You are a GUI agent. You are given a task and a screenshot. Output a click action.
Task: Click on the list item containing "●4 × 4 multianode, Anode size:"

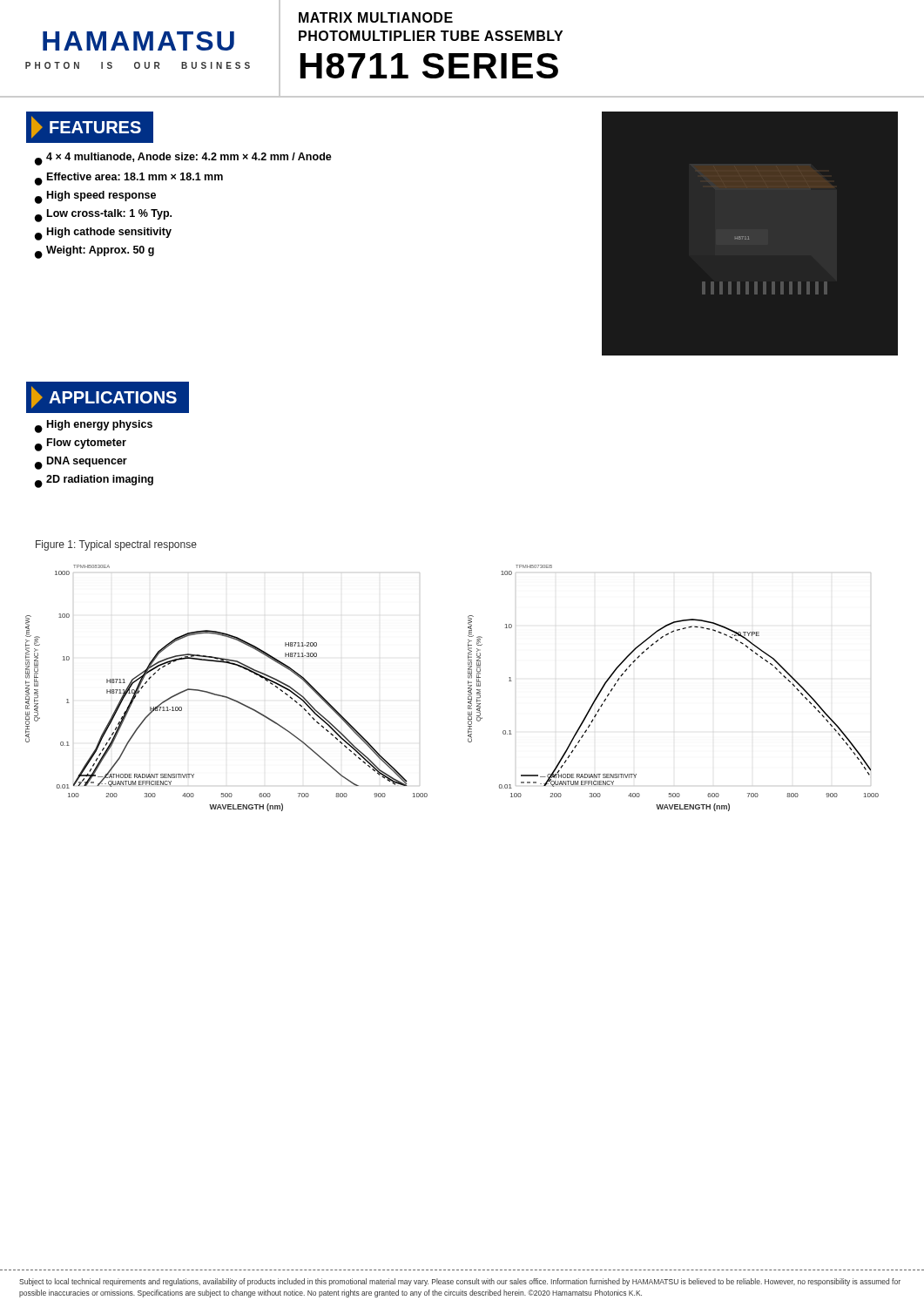(182, 160)
